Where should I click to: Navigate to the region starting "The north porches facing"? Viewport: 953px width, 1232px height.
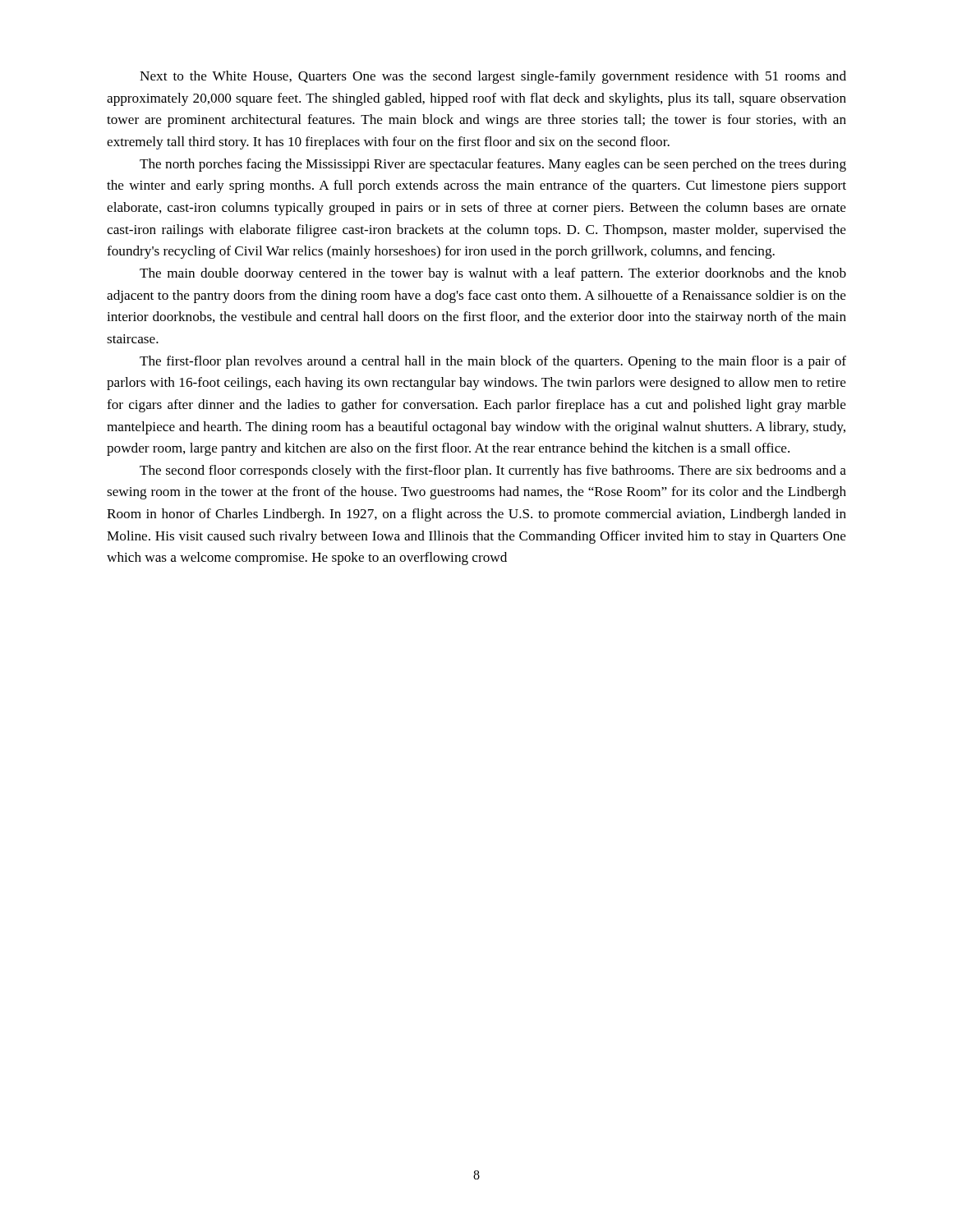(476, 208)
